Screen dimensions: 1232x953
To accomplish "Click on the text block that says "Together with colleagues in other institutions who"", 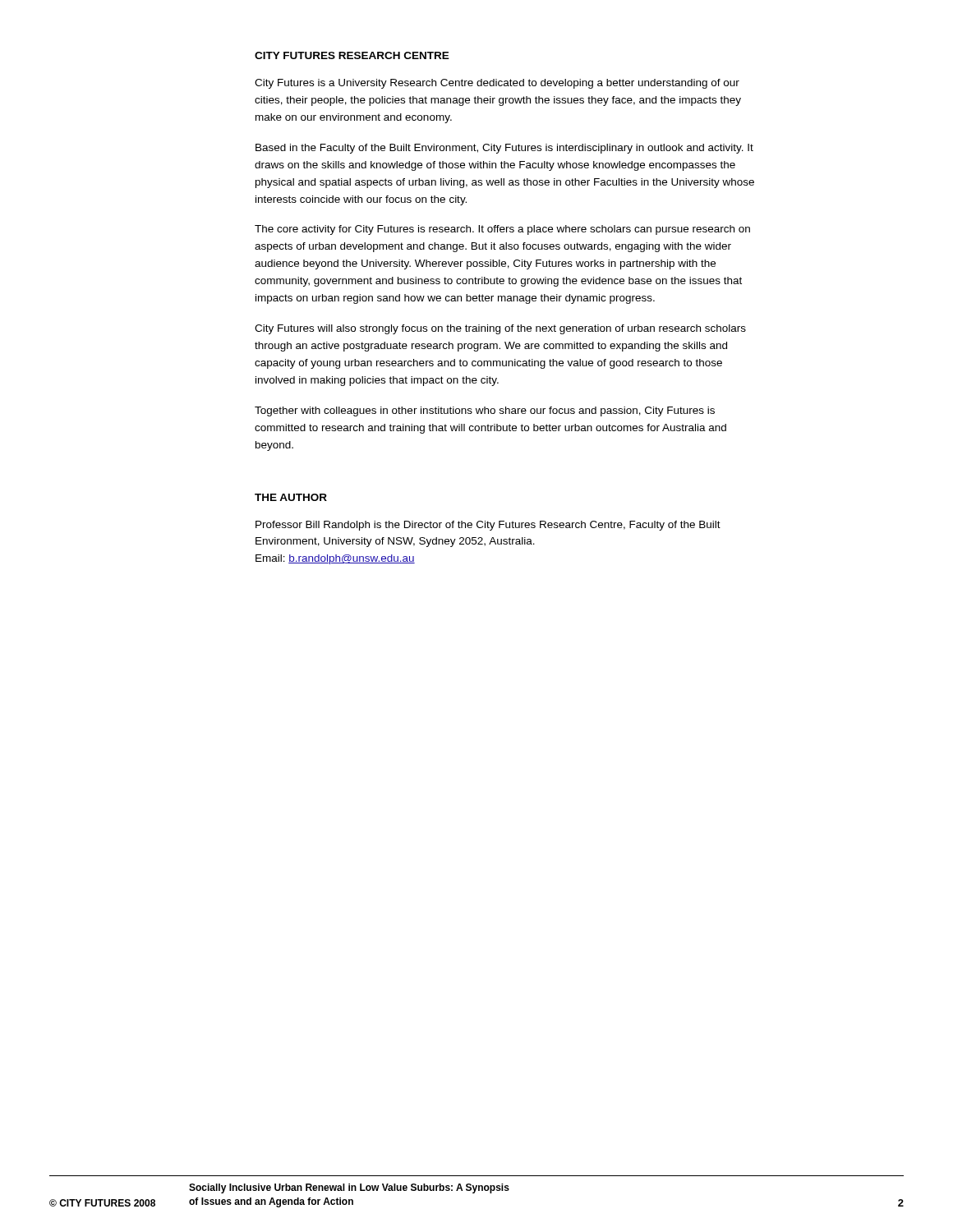I will tap(491, 427).
